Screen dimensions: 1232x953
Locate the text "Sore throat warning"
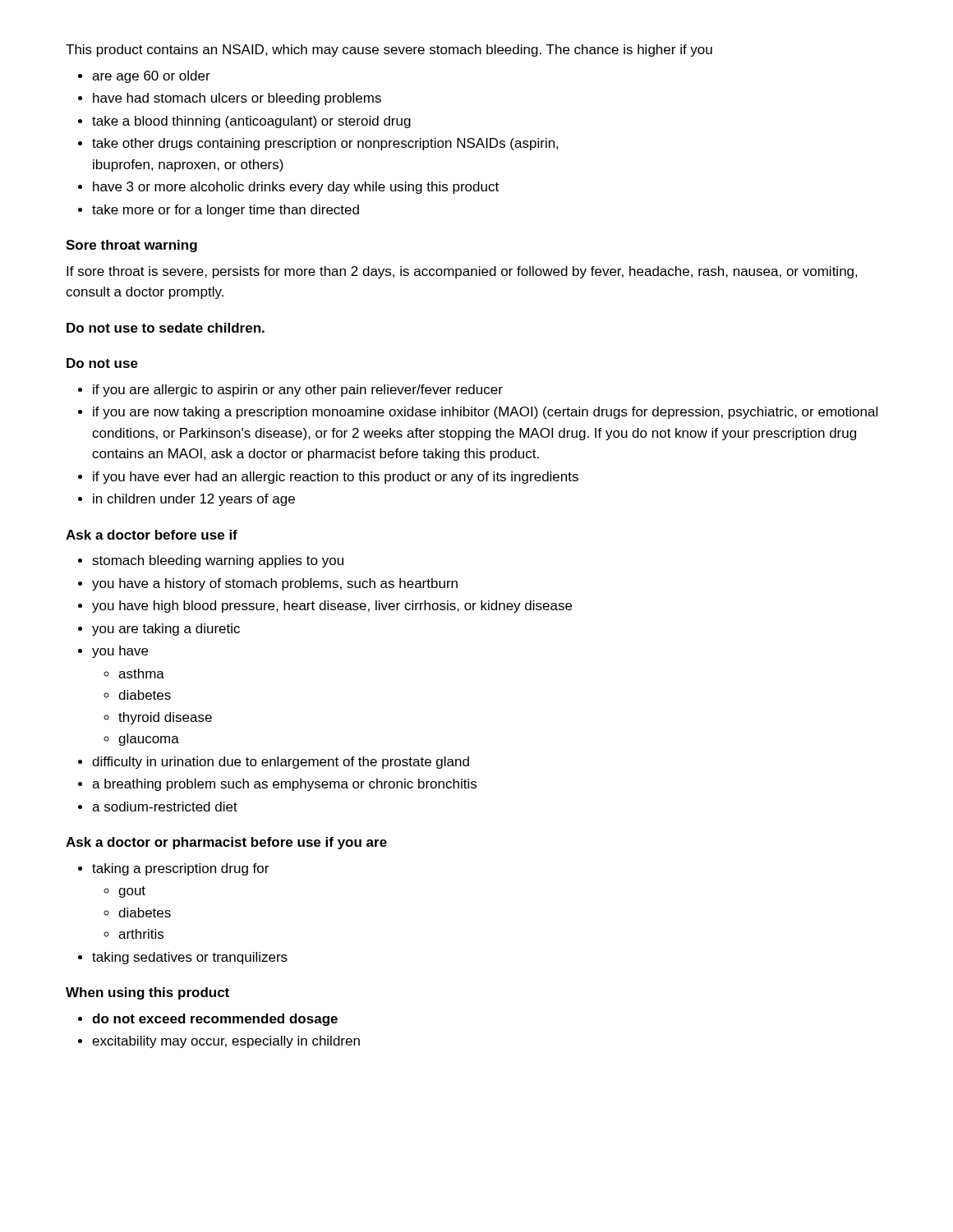pos(132,245)
